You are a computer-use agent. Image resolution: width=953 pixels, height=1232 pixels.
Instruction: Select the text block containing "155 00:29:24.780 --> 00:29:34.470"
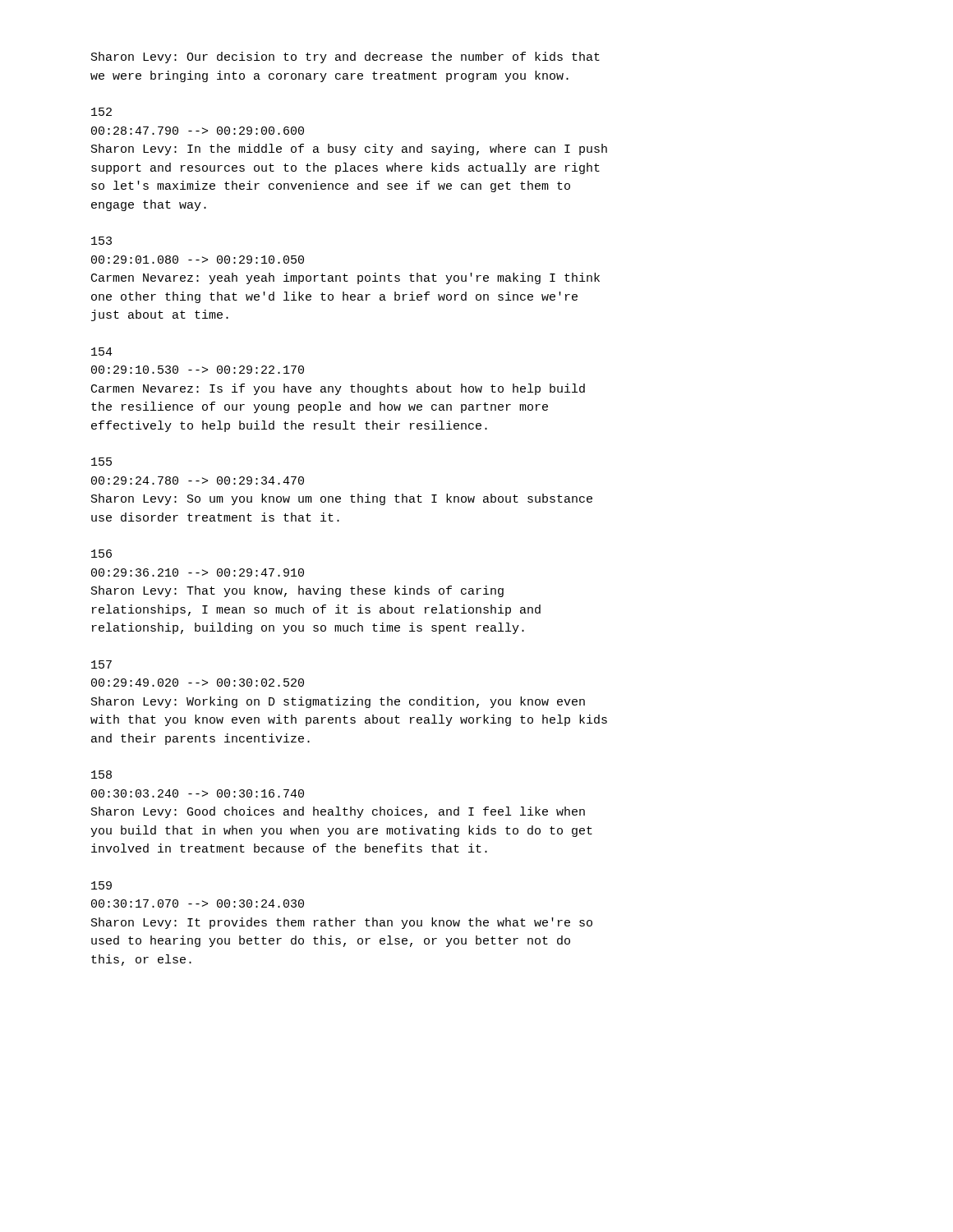pos(342,491)
